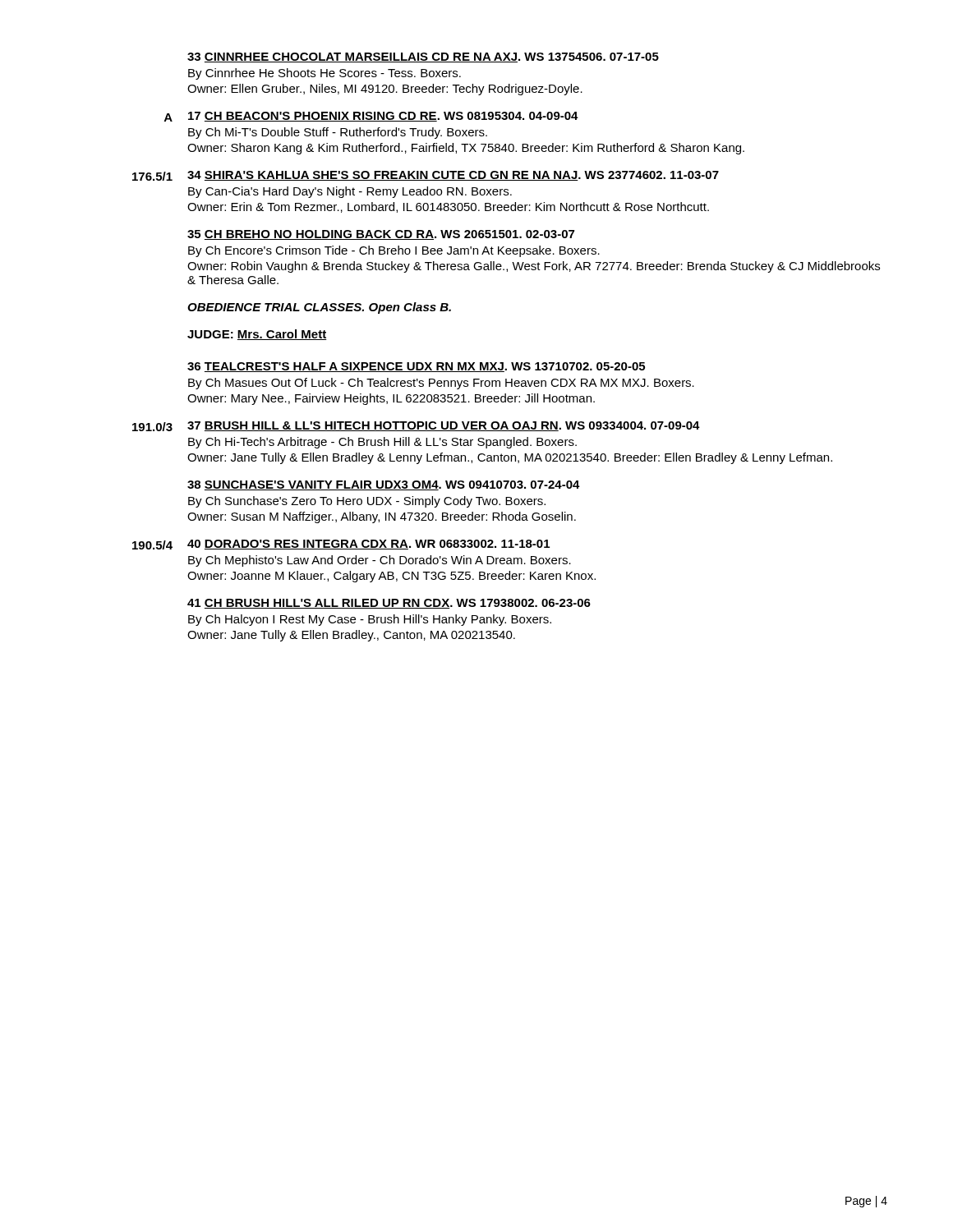Click the passage that begins "36 TEALCREST'S HALF A SIXPENCE UDX RN"
The image size is (953, 1232).
click(476, 383)
